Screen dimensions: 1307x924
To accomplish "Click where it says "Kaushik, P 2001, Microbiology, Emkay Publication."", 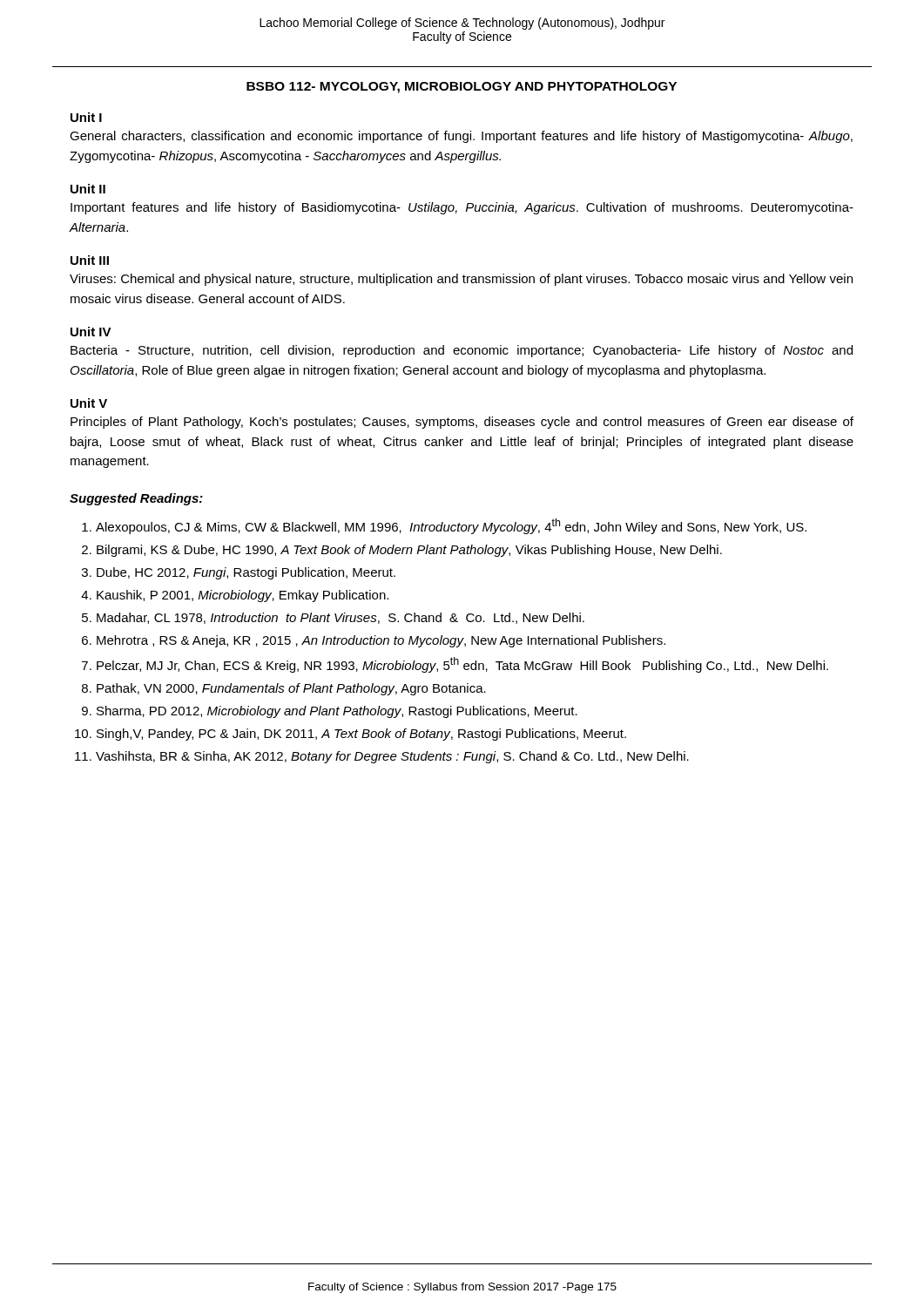I will (x=243, y=594).
